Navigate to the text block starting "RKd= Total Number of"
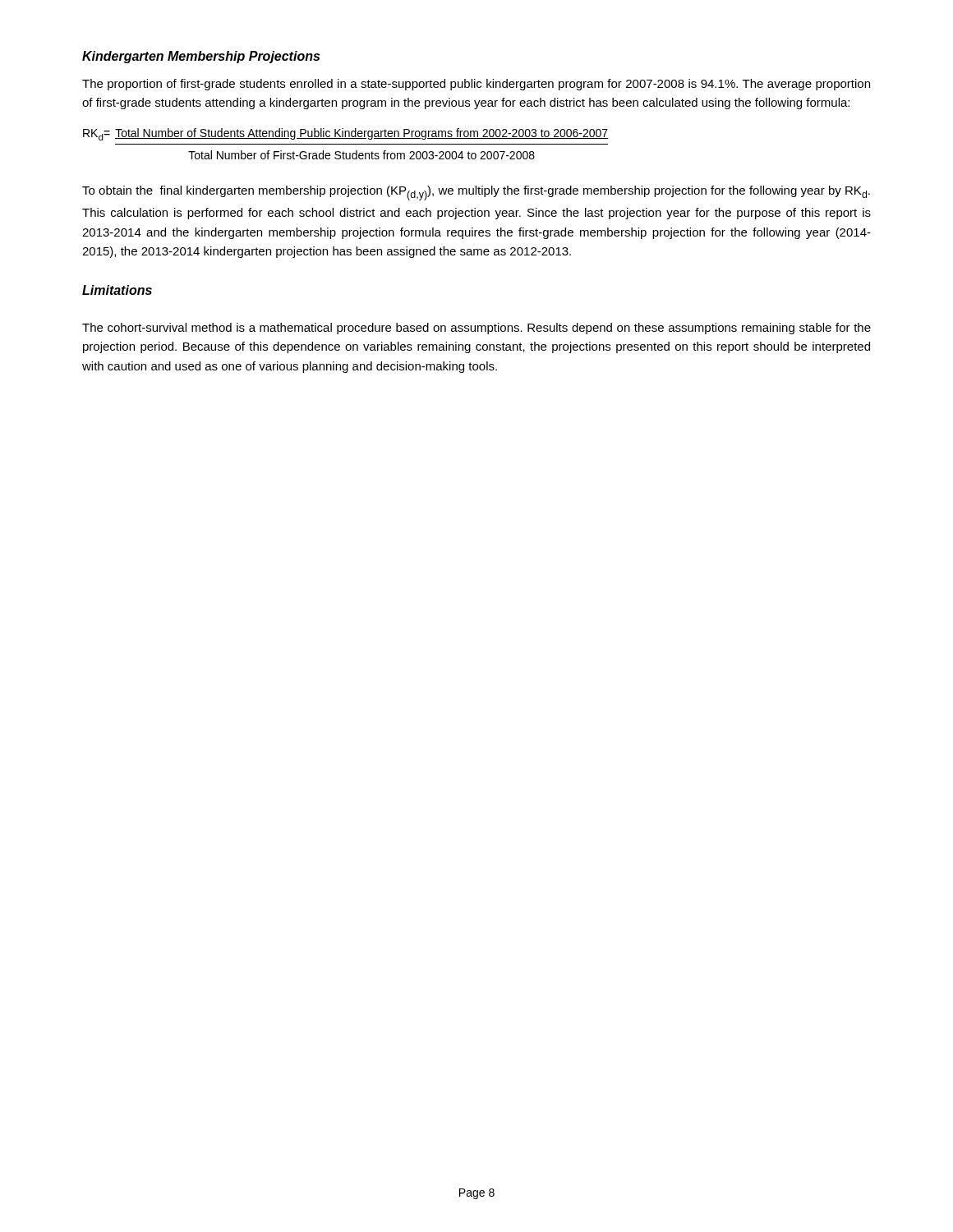The width and height of the screenshot is (953, 1232). 476,145
